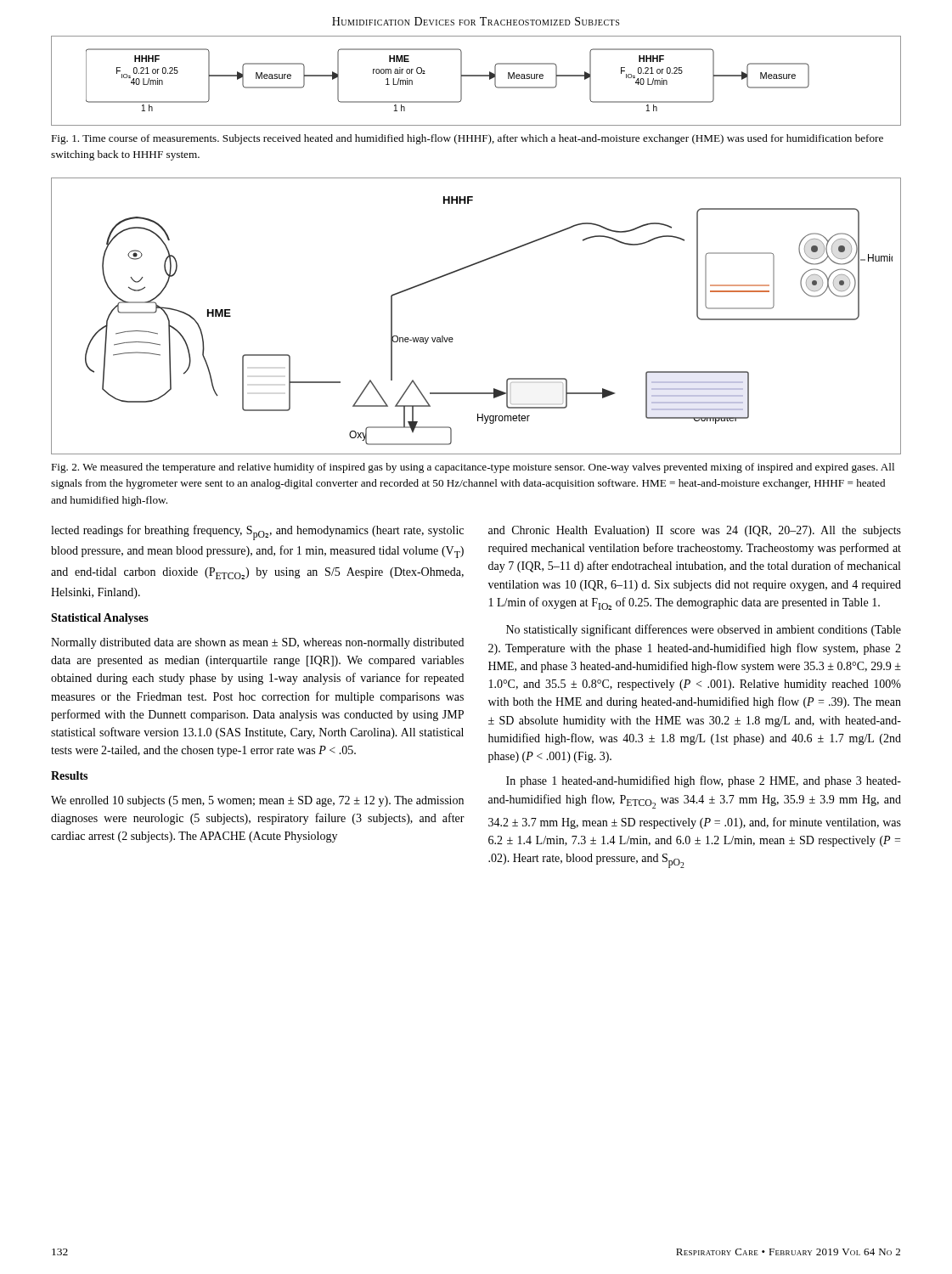This screenshot has height=1274, width=952.
Task: Find the caption containing "Fig. 1. Time"
Action: (467, 146)
